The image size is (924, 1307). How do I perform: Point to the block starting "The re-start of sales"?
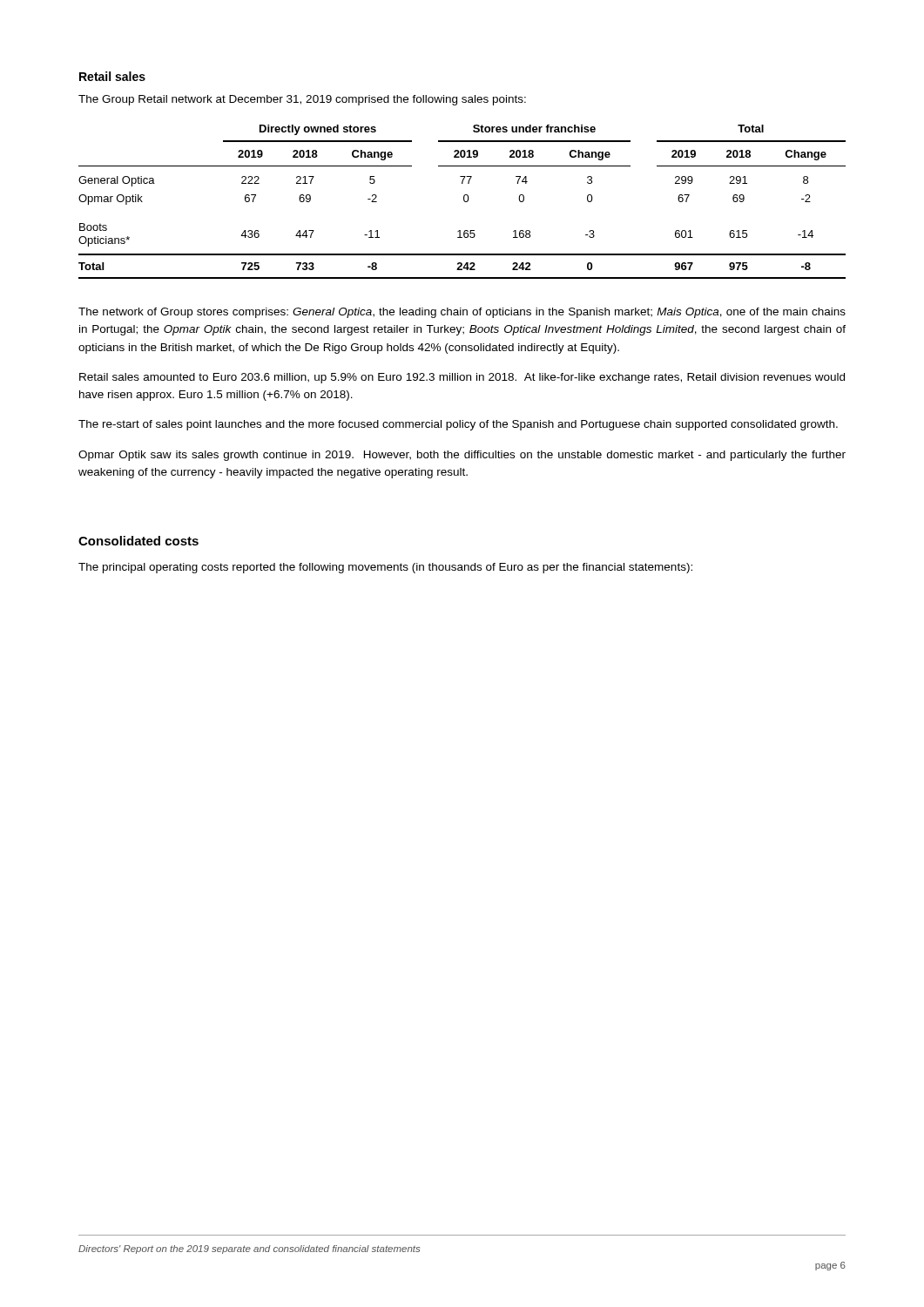click(458, 424)
